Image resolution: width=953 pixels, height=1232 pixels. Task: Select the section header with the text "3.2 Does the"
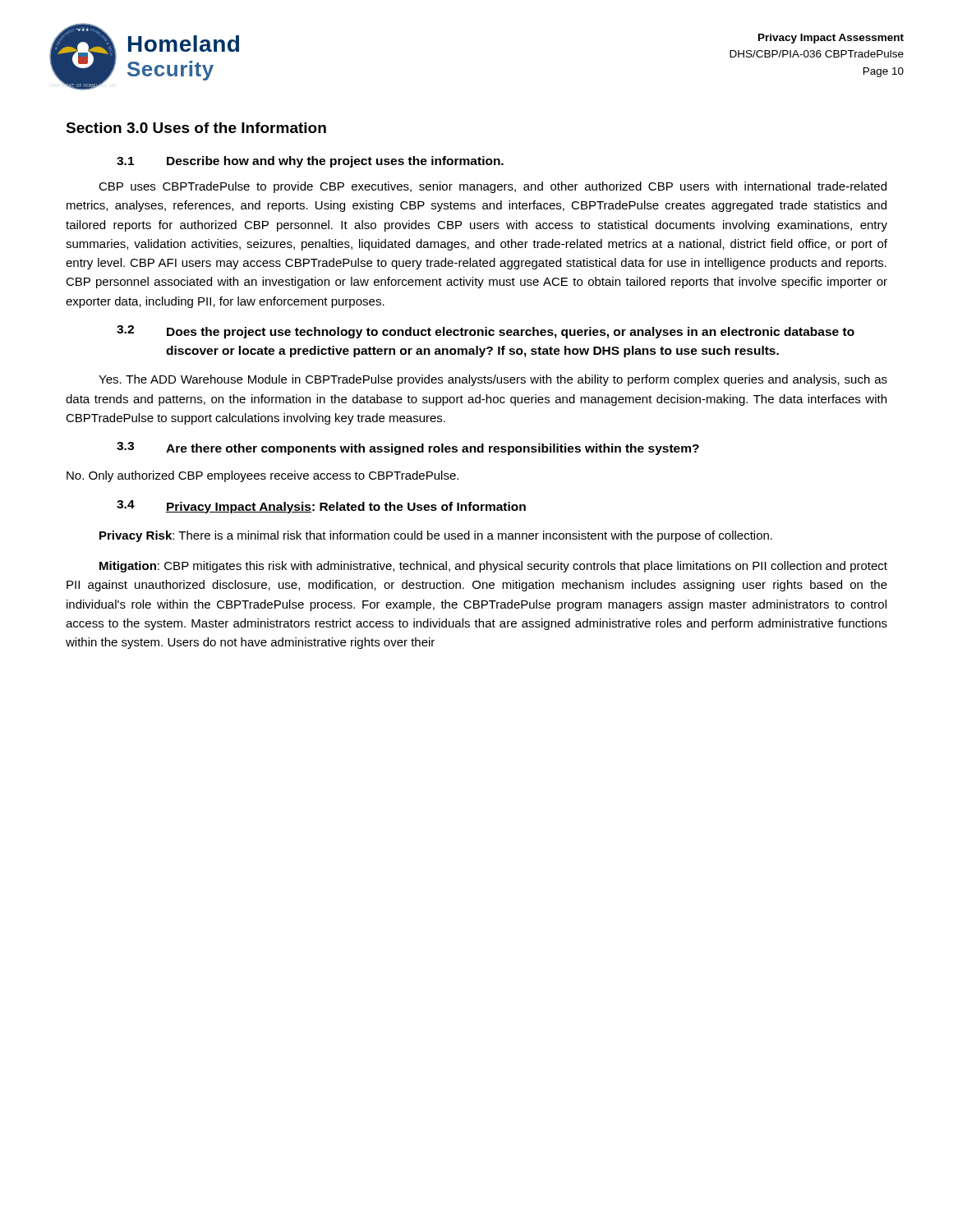point(502,341)
